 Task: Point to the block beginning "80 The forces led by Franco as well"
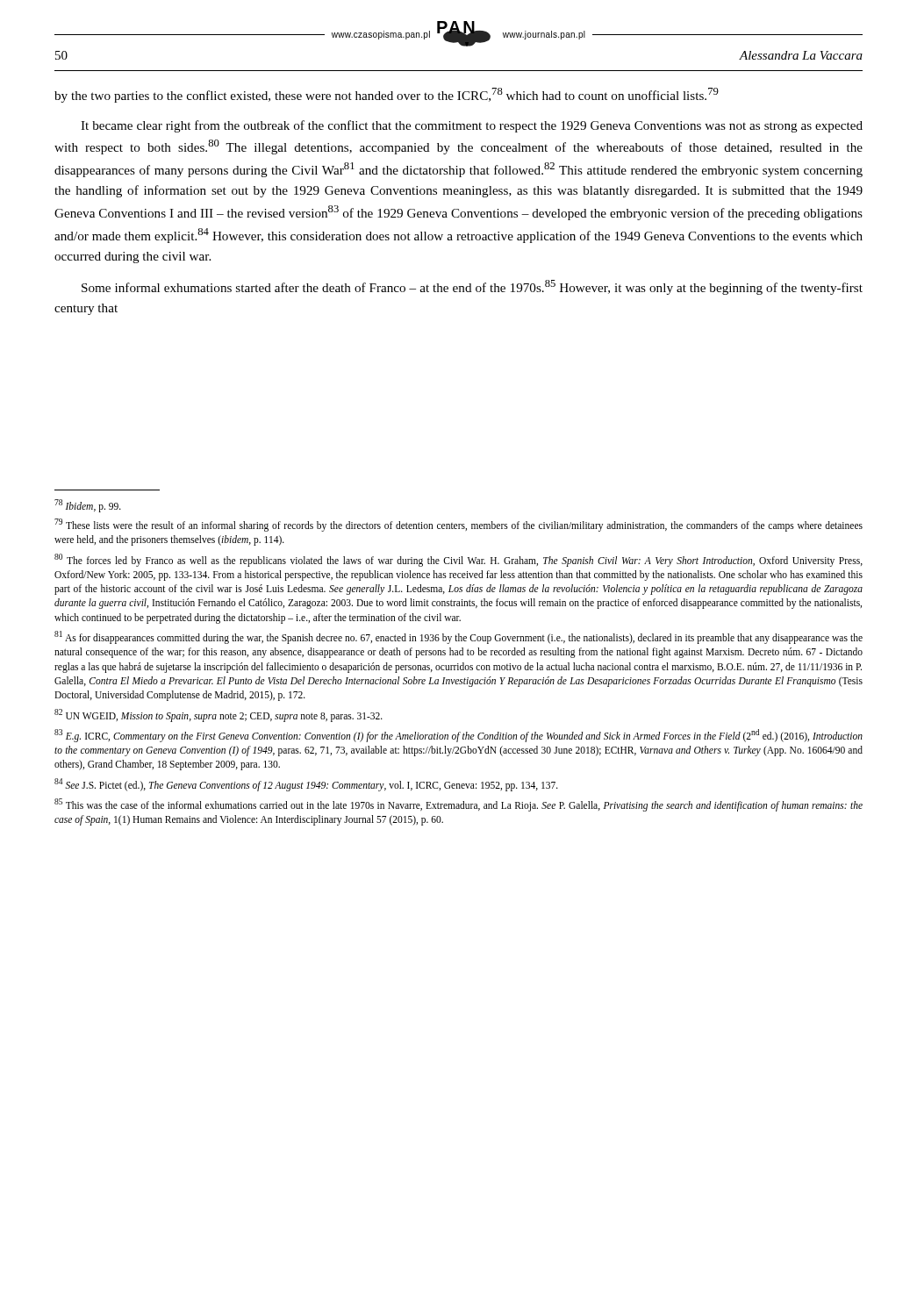[x=458, y=587]
